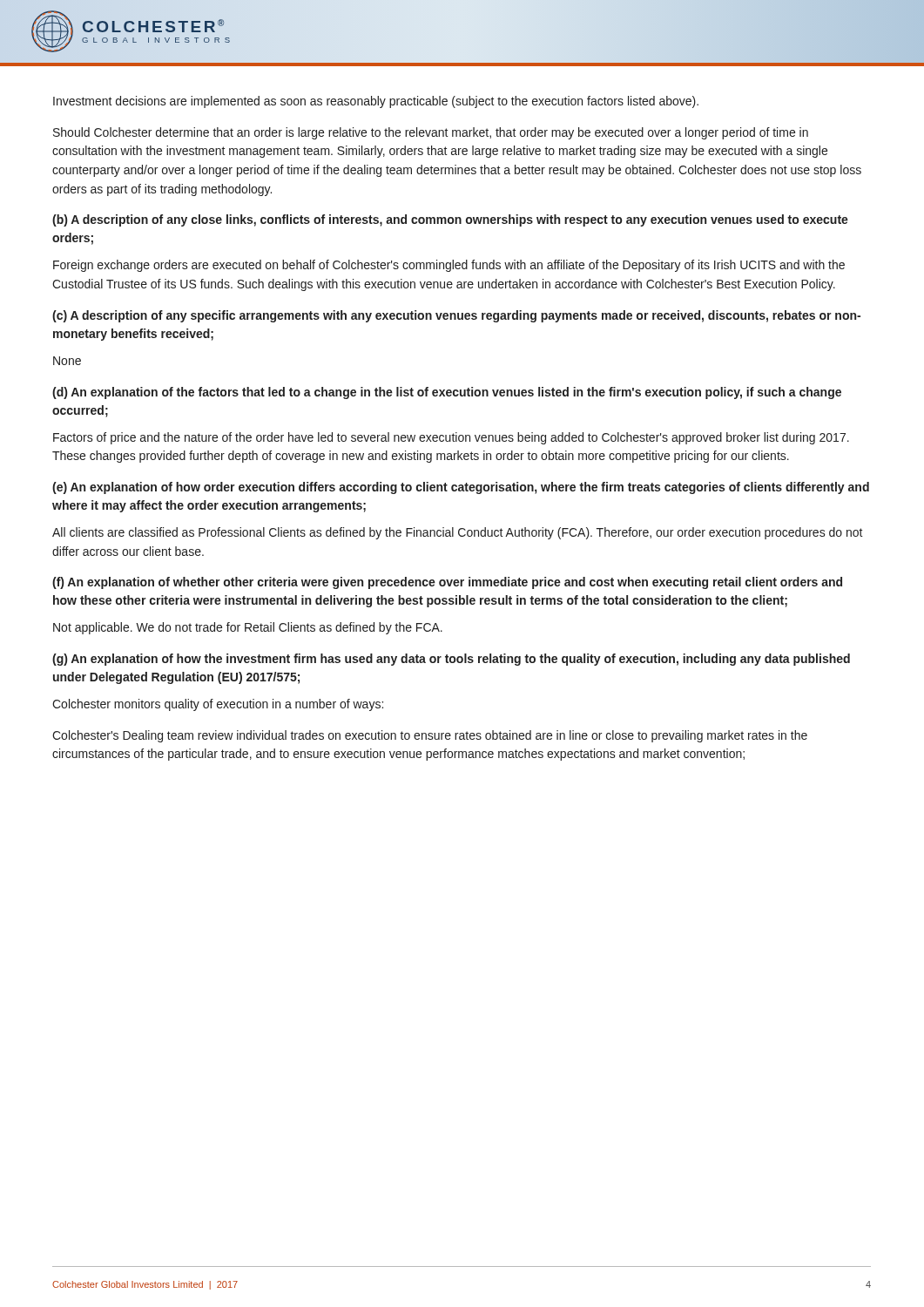Image resolution: width=924 pixels, height=1307 pixels.
Task: Select the section header with the text "(g) An explanation"
Action: tap(451, 668)
